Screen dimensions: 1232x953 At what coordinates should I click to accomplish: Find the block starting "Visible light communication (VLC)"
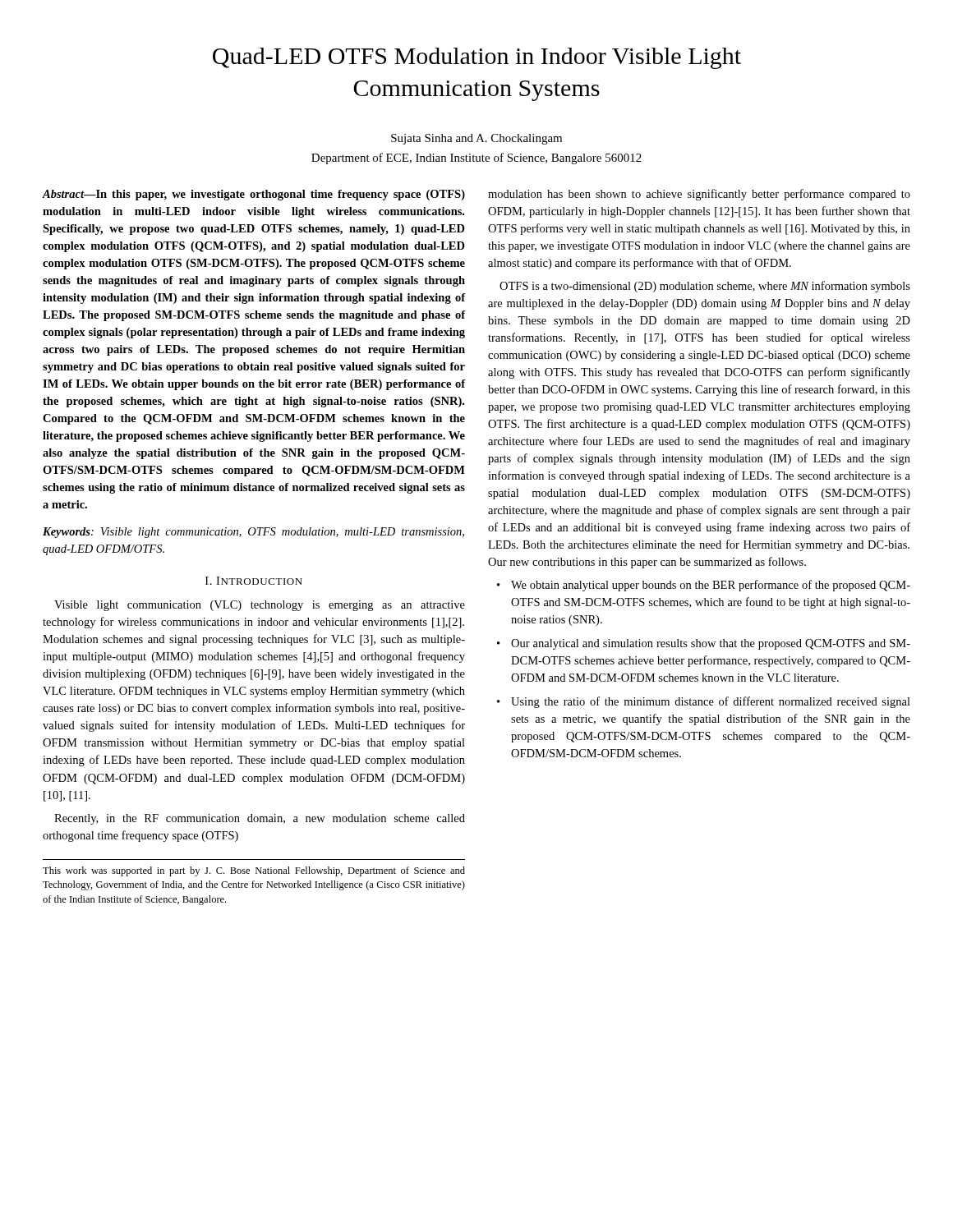coord(254,720)
